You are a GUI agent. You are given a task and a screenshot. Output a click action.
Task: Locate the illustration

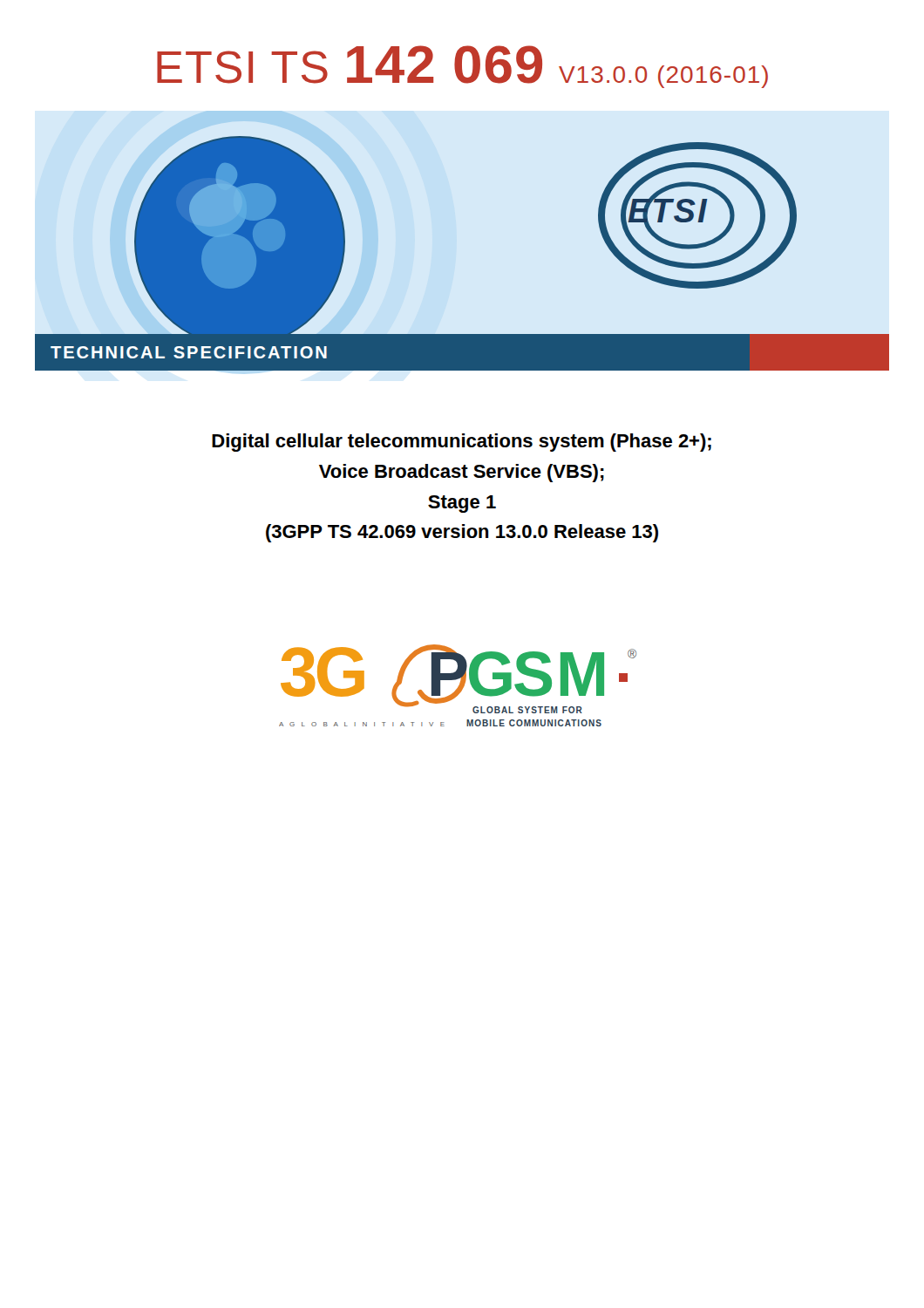(x=462, y=246)
